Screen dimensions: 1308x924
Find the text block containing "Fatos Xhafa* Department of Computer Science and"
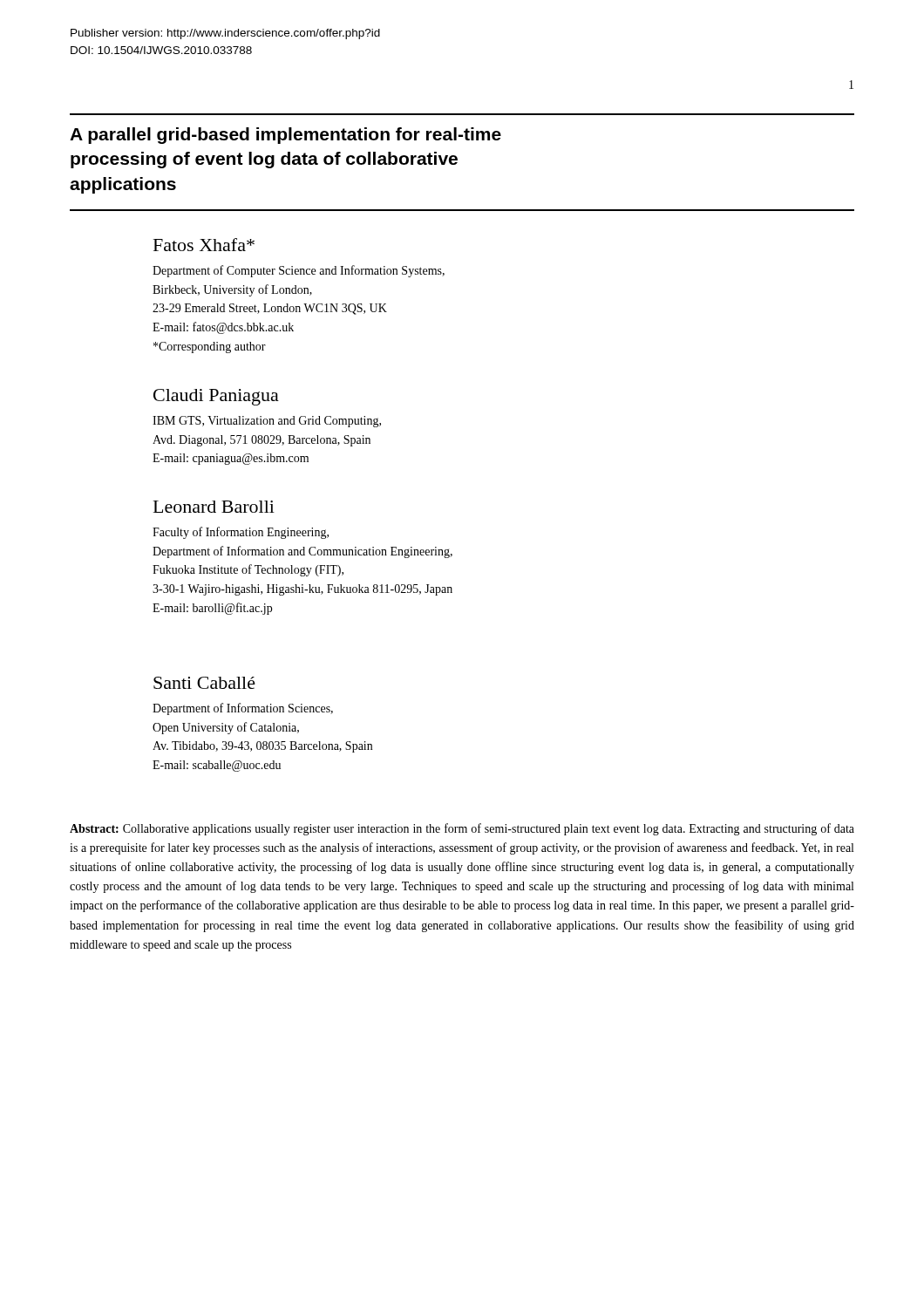point(204,245)
